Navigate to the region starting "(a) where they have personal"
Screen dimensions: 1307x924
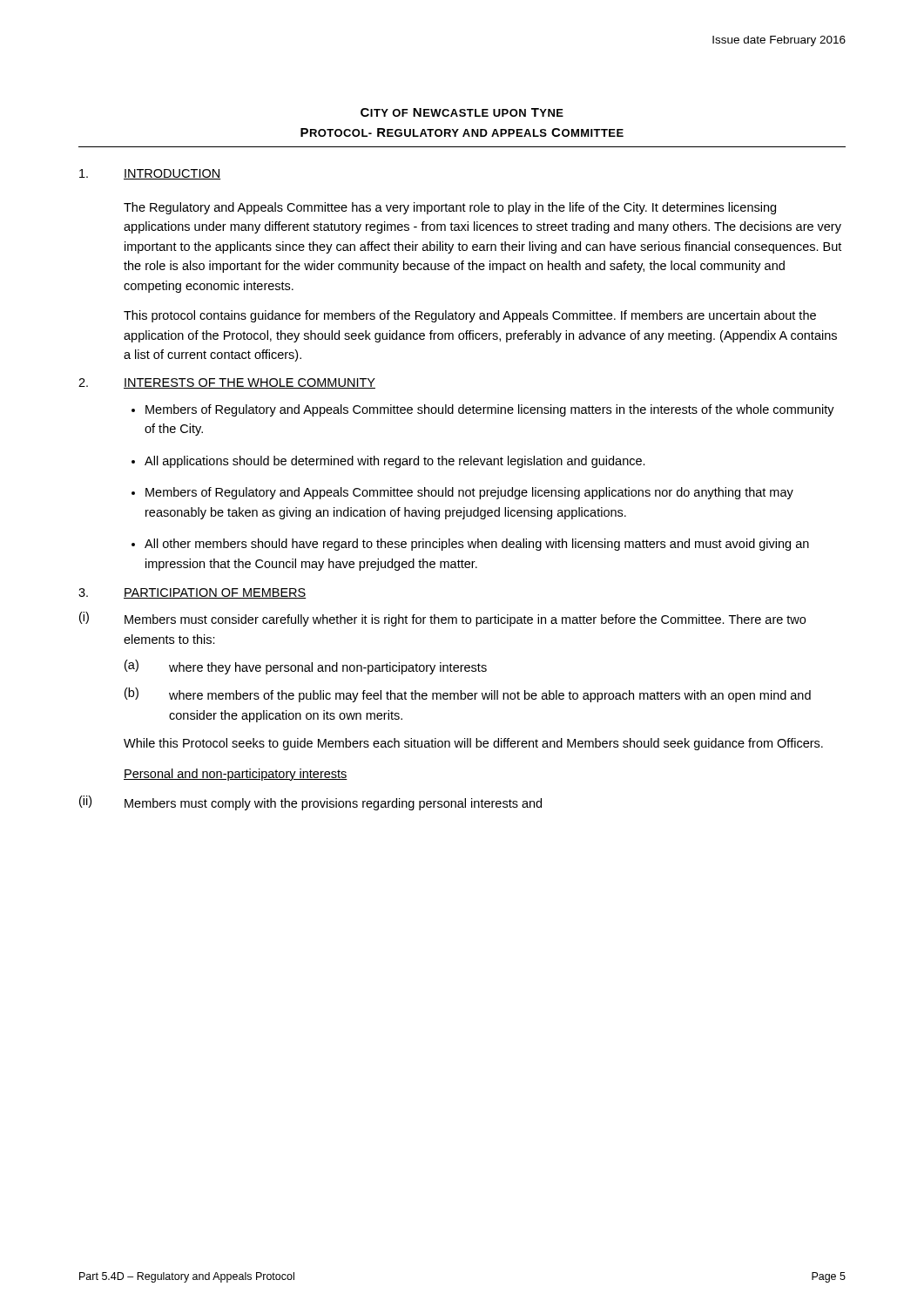tap(485, 668)
